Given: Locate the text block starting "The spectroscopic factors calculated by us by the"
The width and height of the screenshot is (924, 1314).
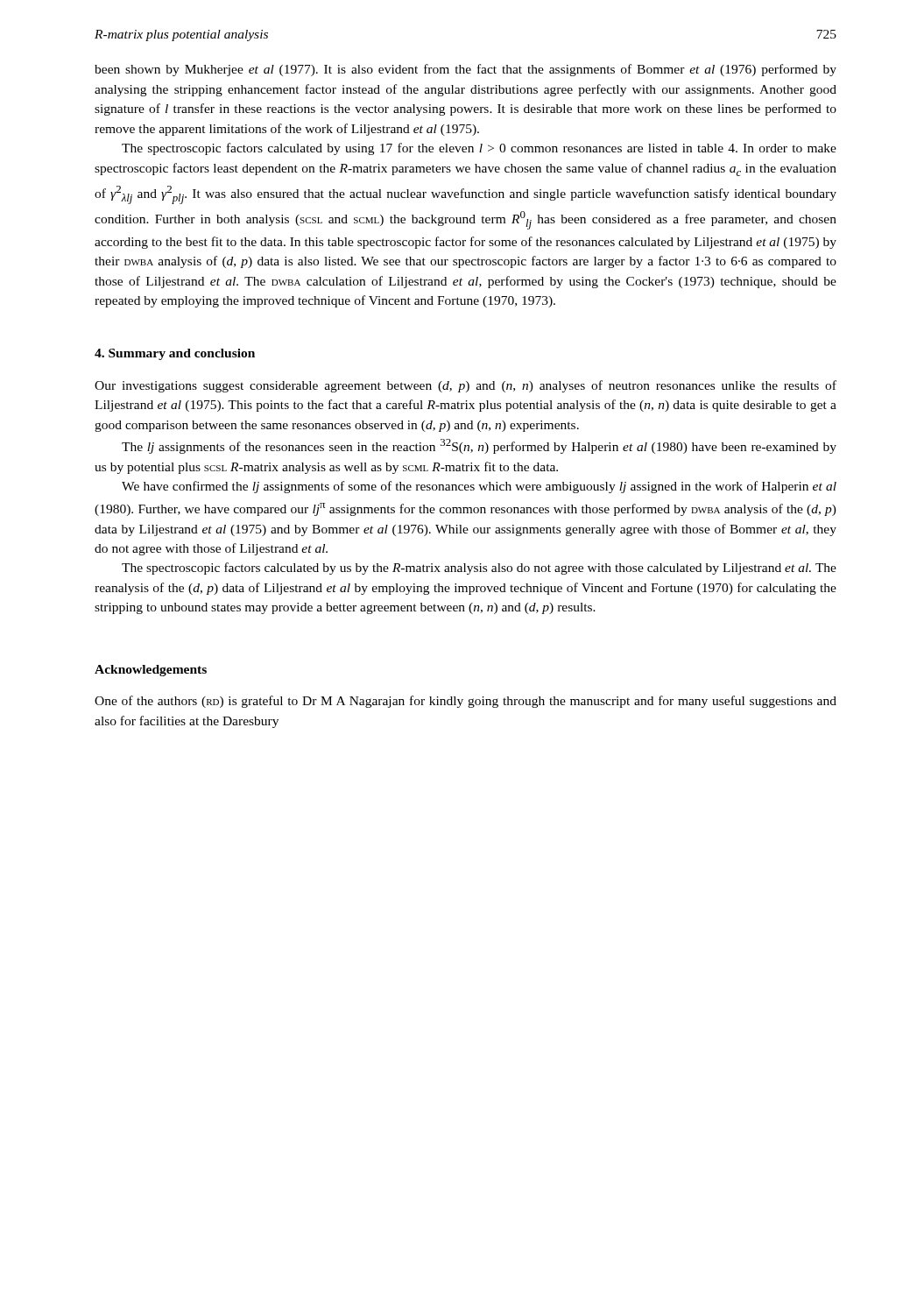Looking at the screenshot, I should 466,588.
